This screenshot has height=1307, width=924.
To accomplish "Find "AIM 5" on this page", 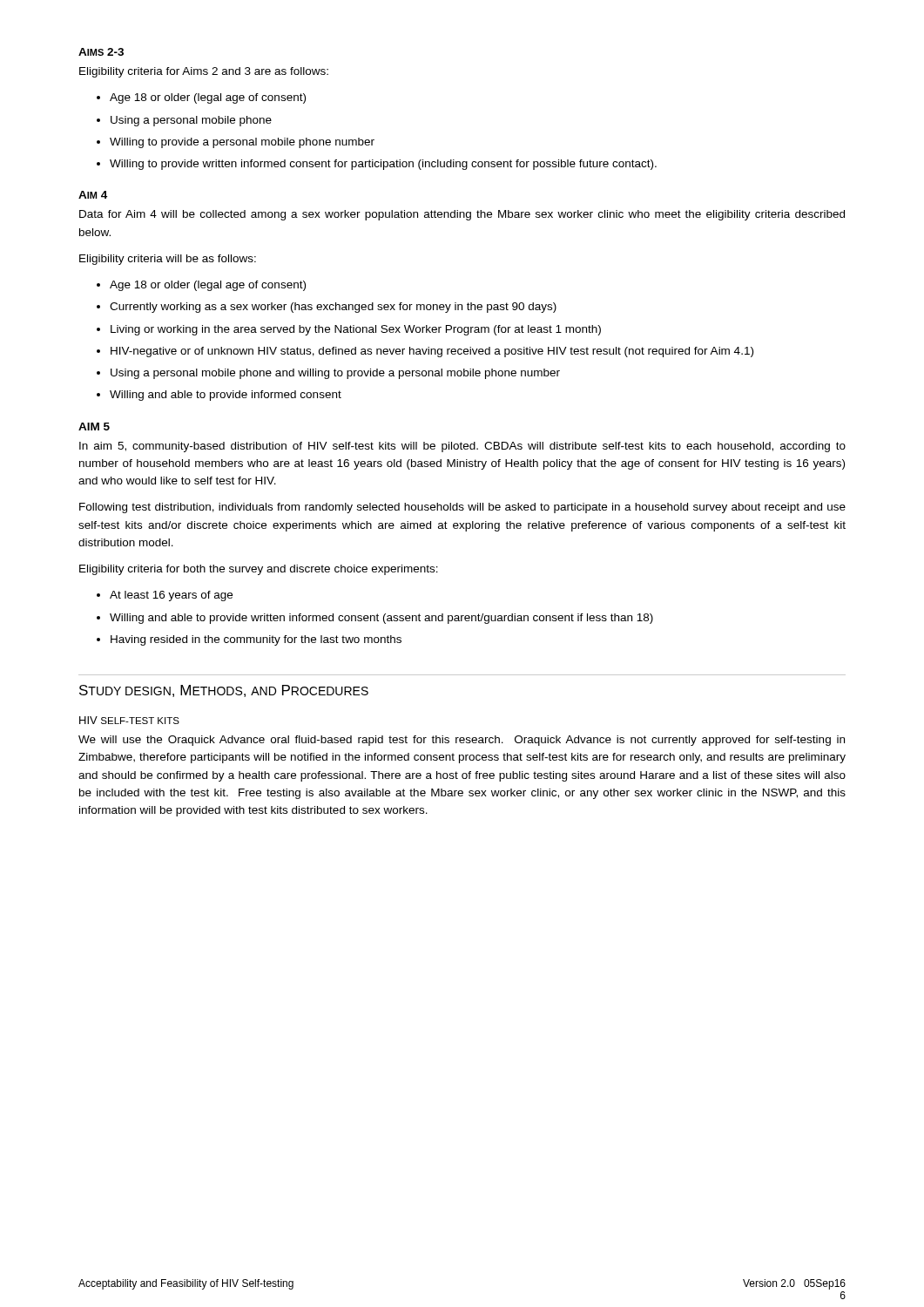I will click(x=94, y=426).
